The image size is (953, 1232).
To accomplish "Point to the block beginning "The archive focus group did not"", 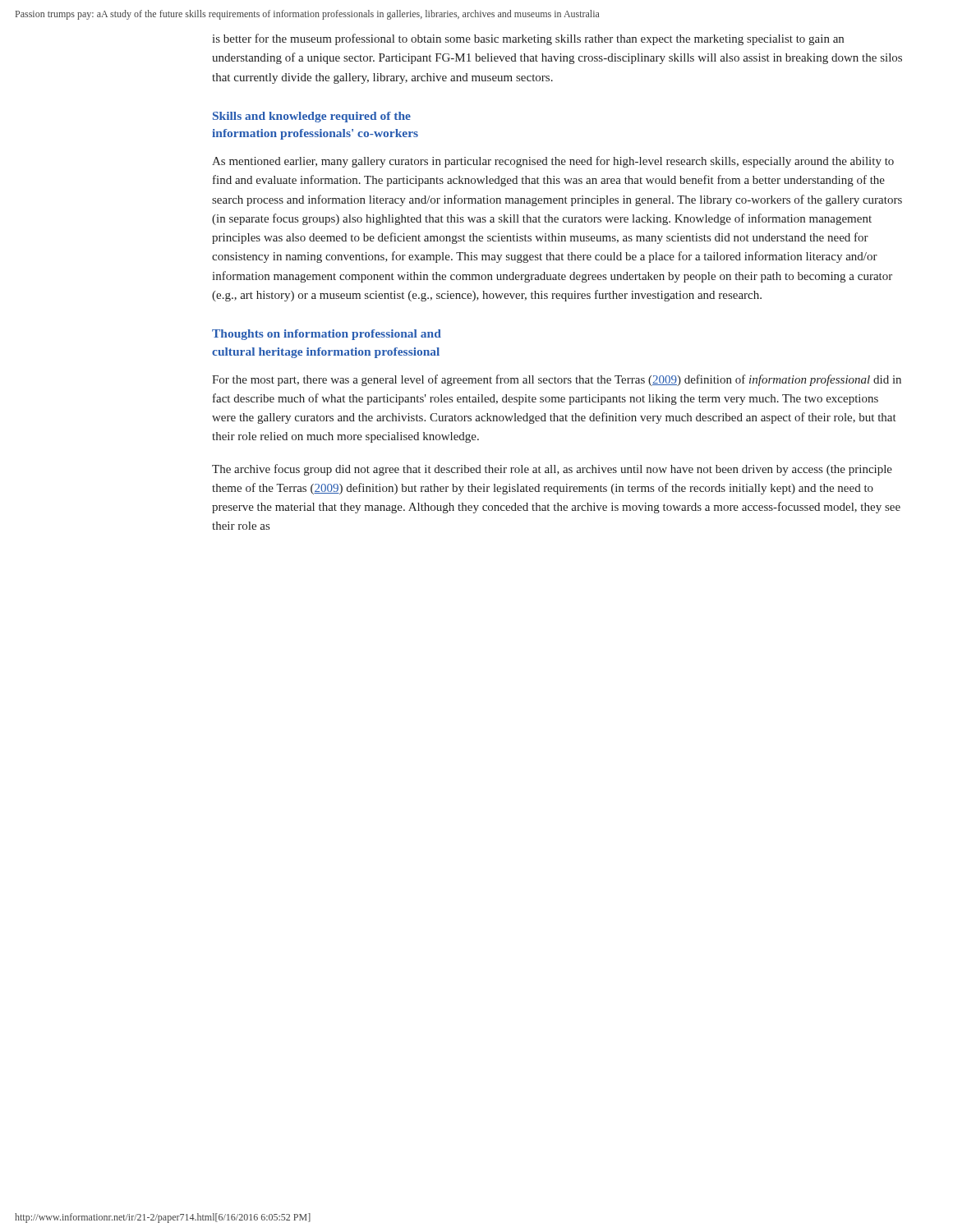I will tap(556, 497).
